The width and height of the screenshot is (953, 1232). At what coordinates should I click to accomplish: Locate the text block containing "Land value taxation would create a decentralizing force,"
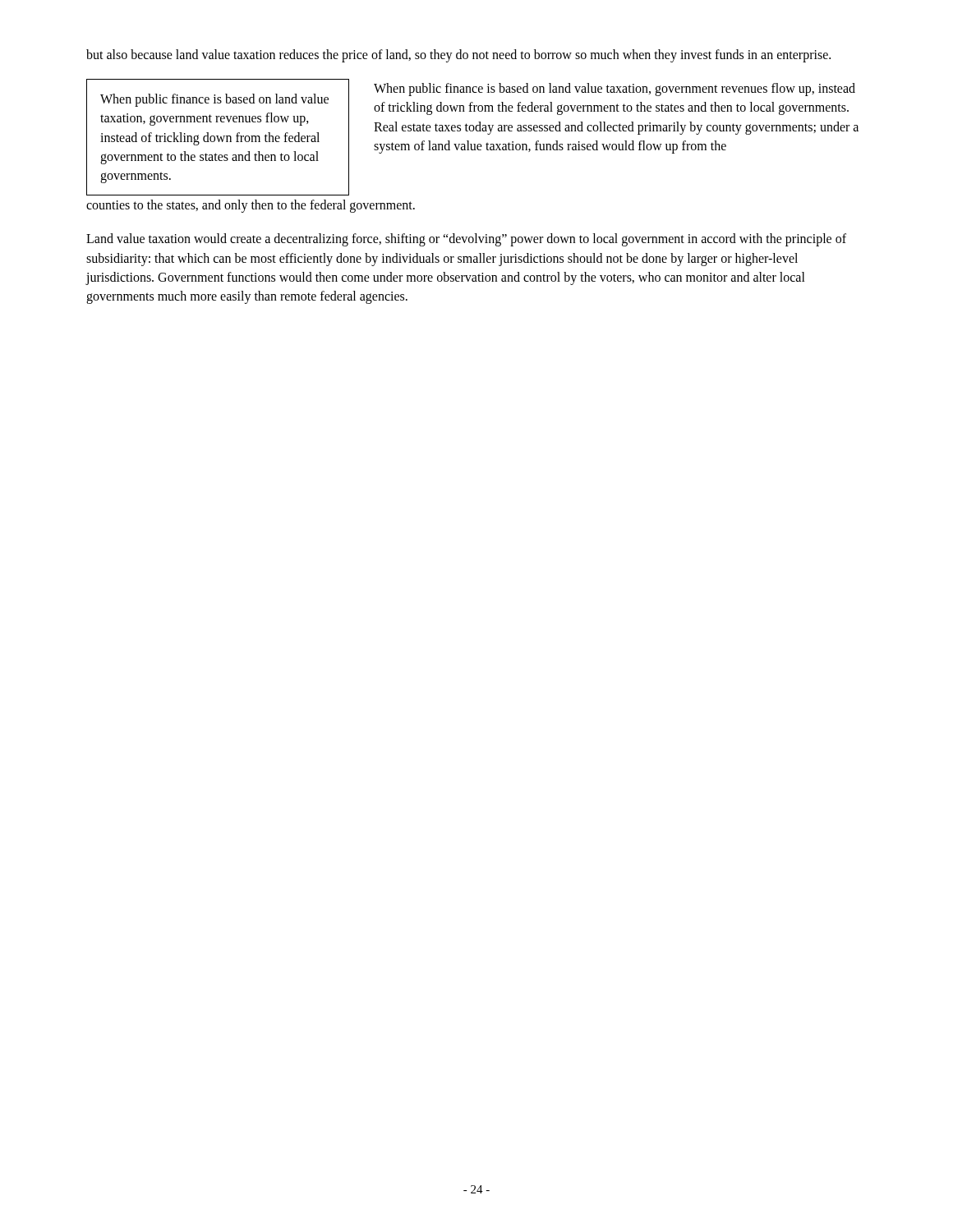[x=466, y=267]
